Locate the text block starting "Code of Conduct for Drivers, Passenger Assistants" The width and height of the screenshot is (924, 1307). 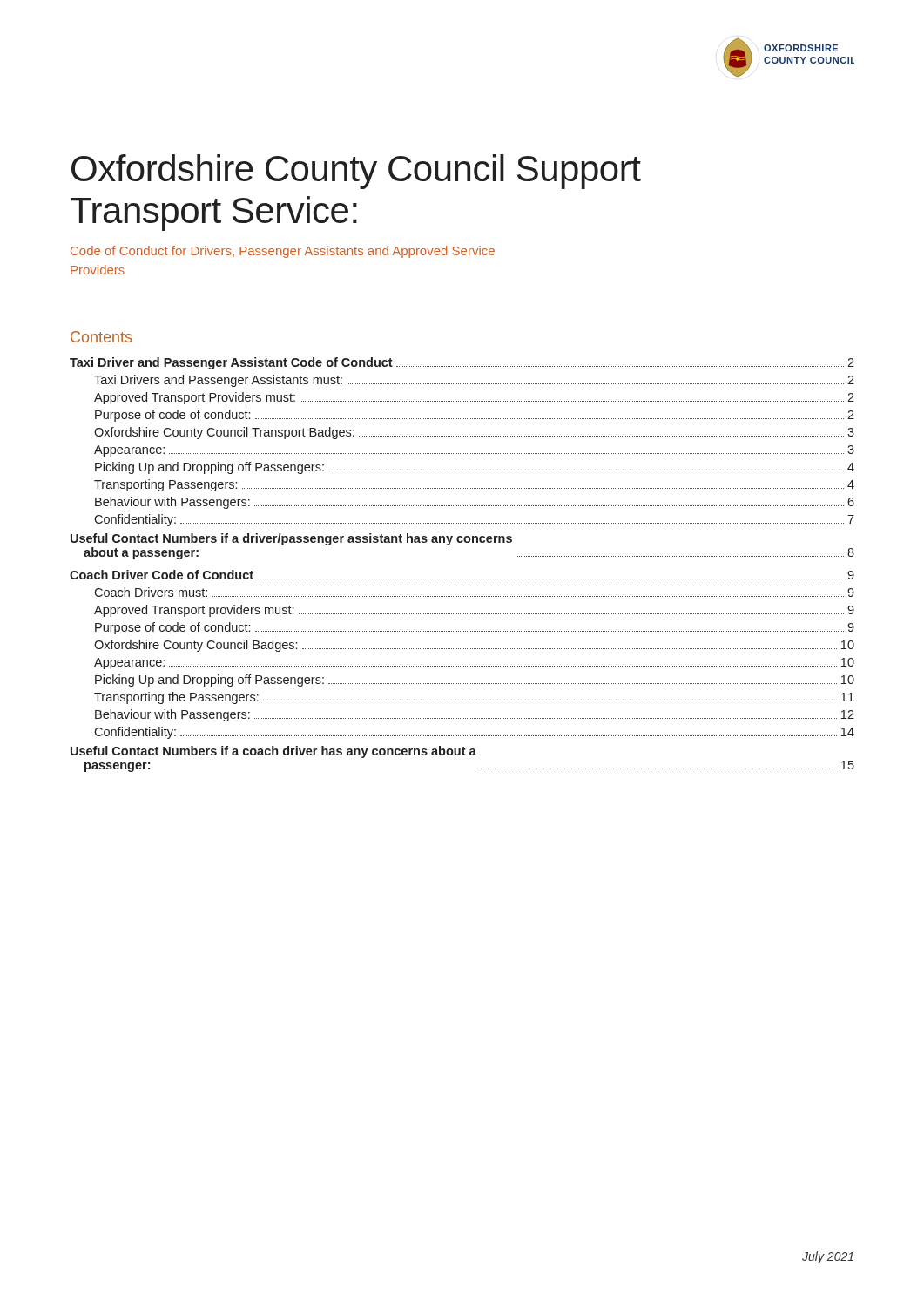(x=282, y=260)
